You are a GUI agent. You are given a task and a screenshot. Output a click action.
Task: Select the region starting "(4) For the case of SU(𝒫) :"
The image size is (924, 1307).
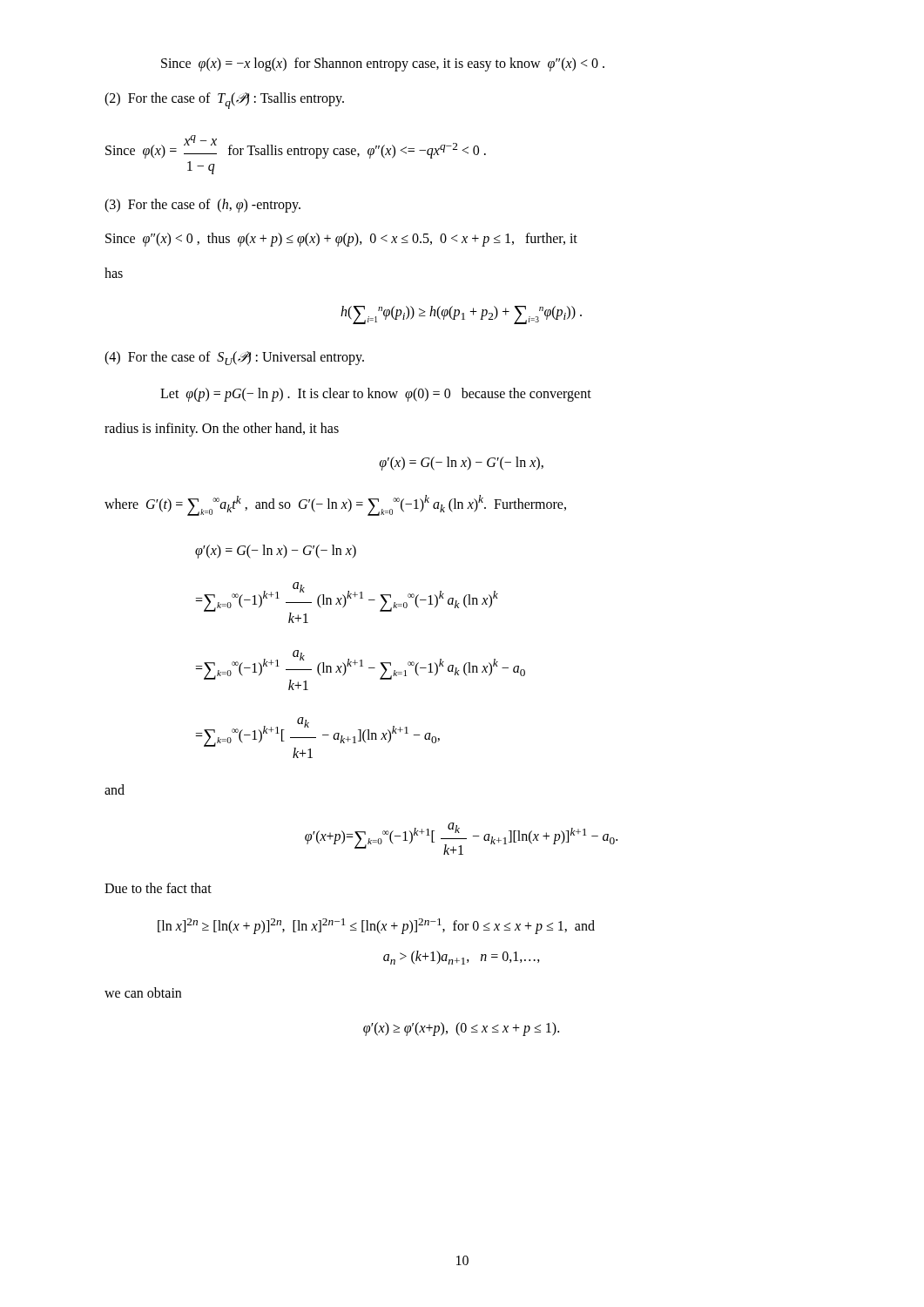[x=235, y=358]
